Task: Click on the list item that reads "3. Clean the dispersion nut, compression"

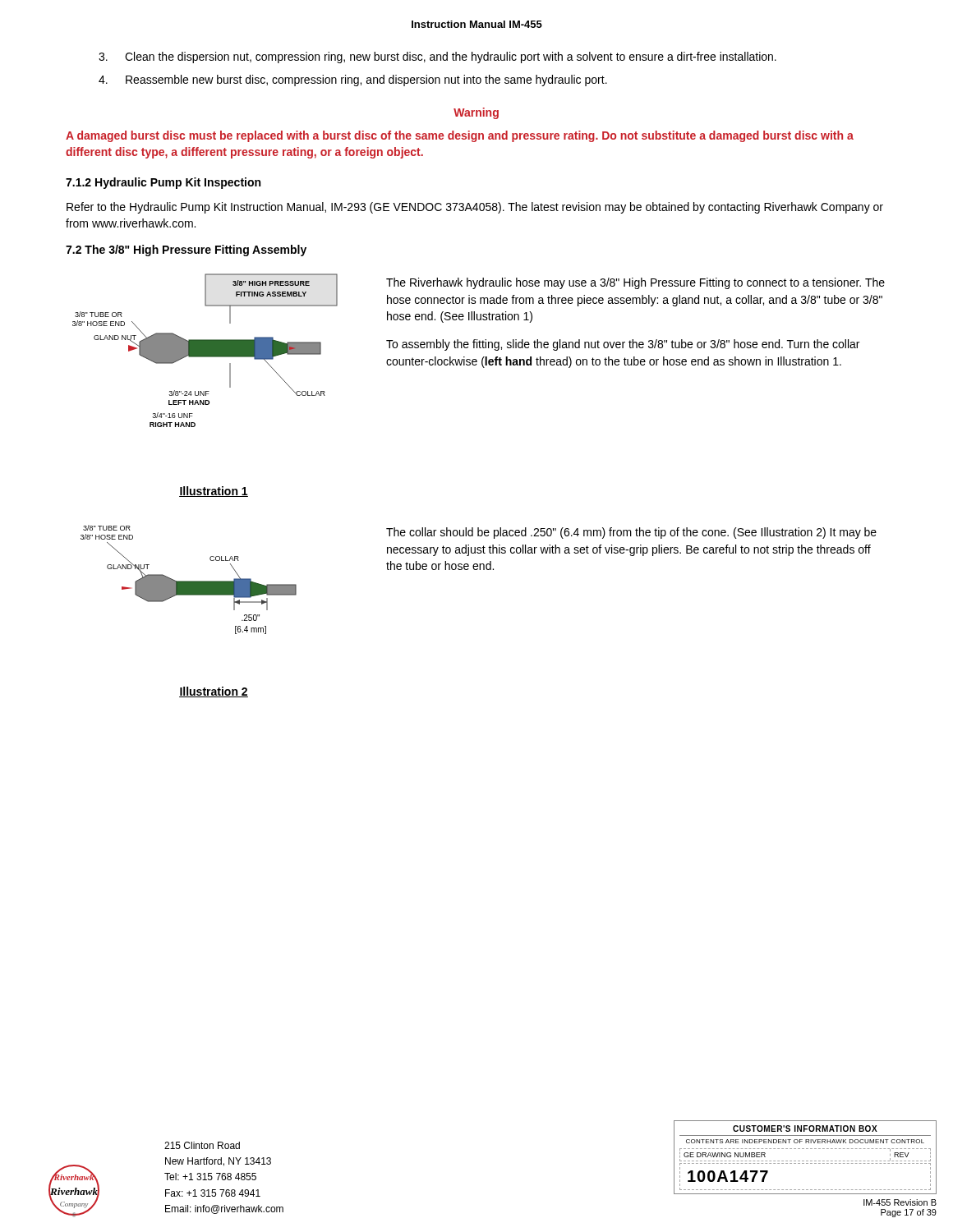Action: click(x=438, y=57)
